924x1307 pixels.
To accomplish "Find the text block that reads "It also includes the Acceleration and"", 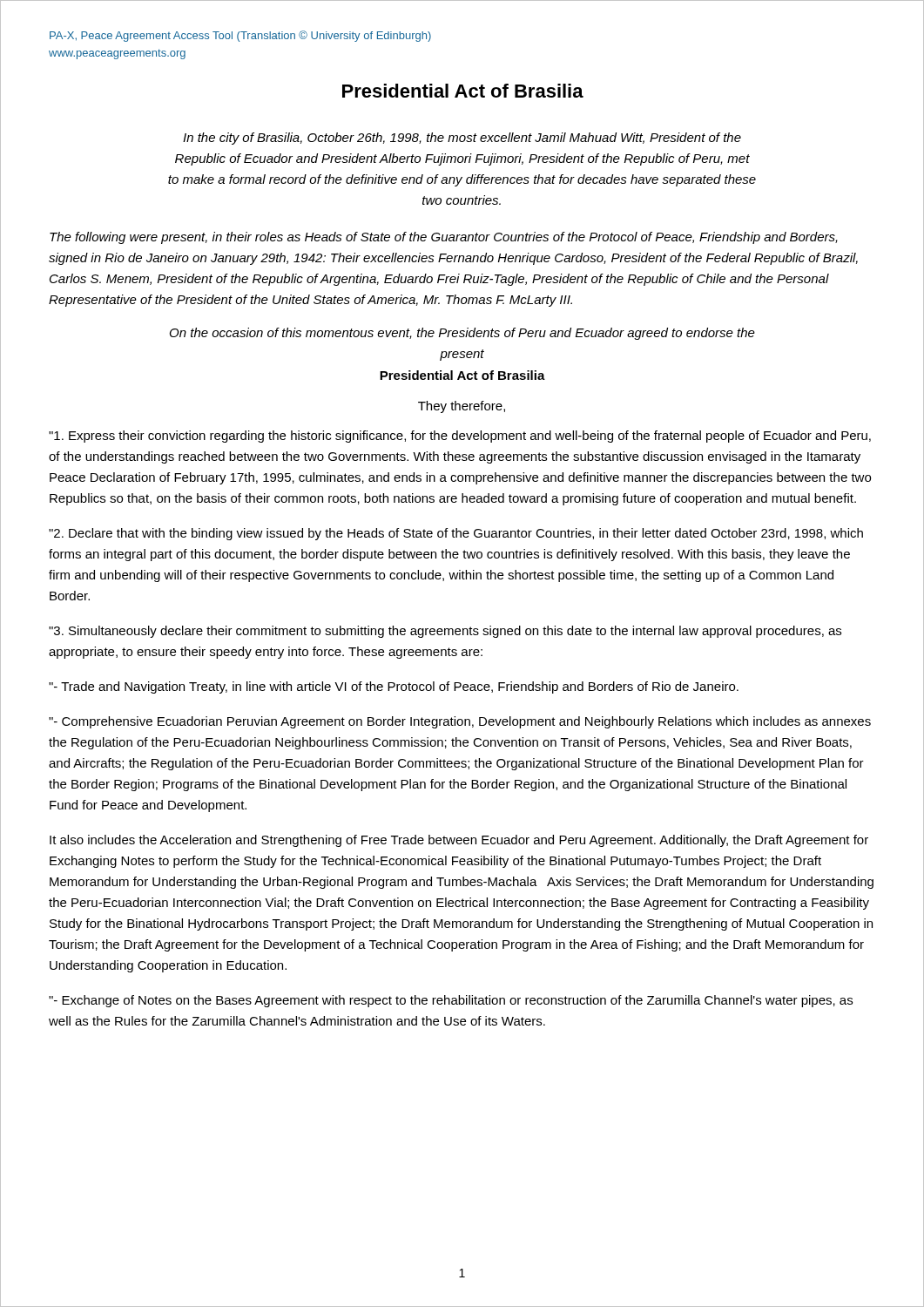I will 462,902.
